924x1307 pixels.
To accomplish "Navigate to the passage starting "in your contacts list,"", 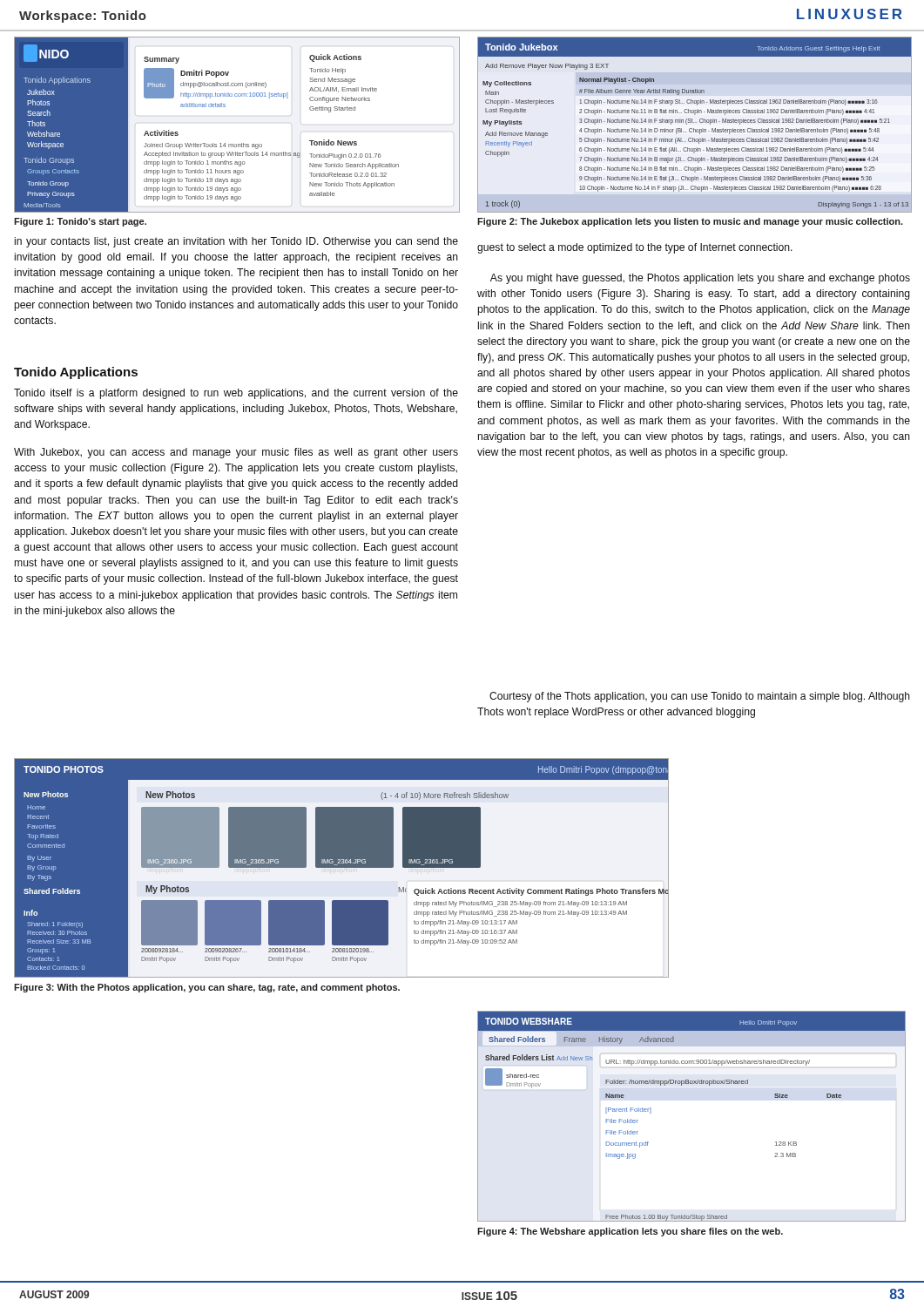I will click(236, 281).
